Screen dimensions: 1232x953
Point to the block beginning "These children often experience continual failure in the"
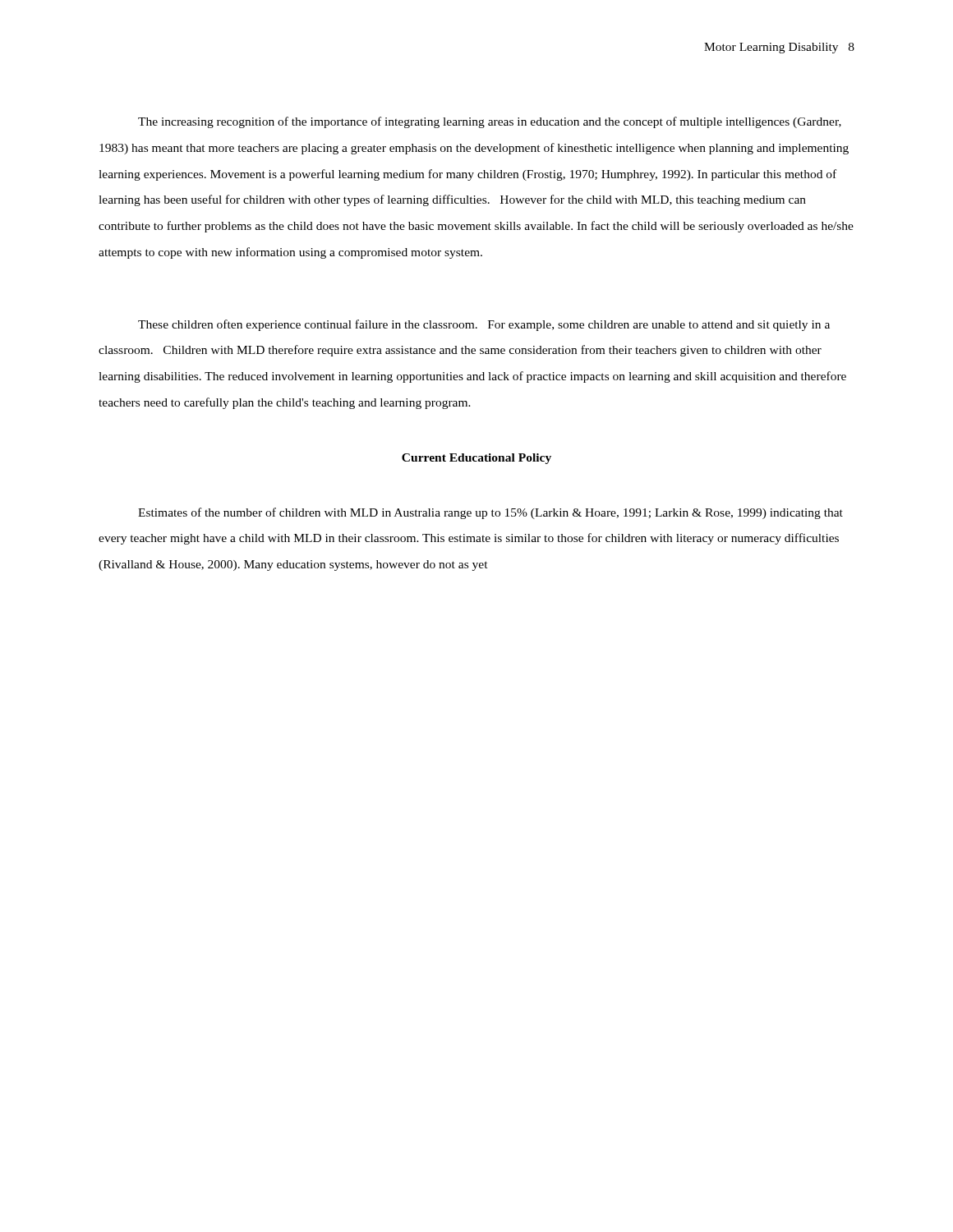tap(476, 363)
